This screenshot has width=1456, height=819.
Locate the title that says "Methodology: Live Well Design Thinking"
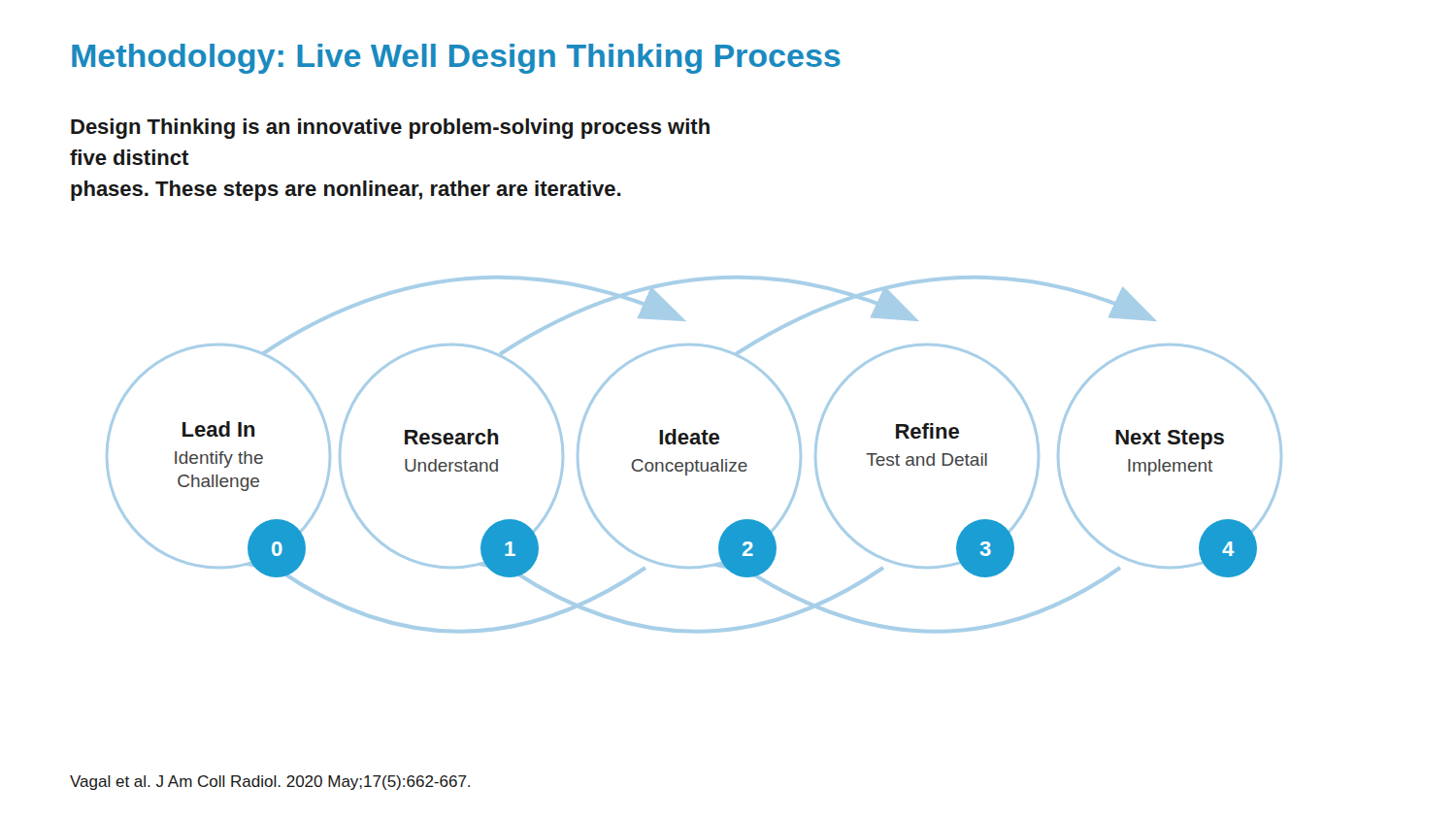coord(456,55)
